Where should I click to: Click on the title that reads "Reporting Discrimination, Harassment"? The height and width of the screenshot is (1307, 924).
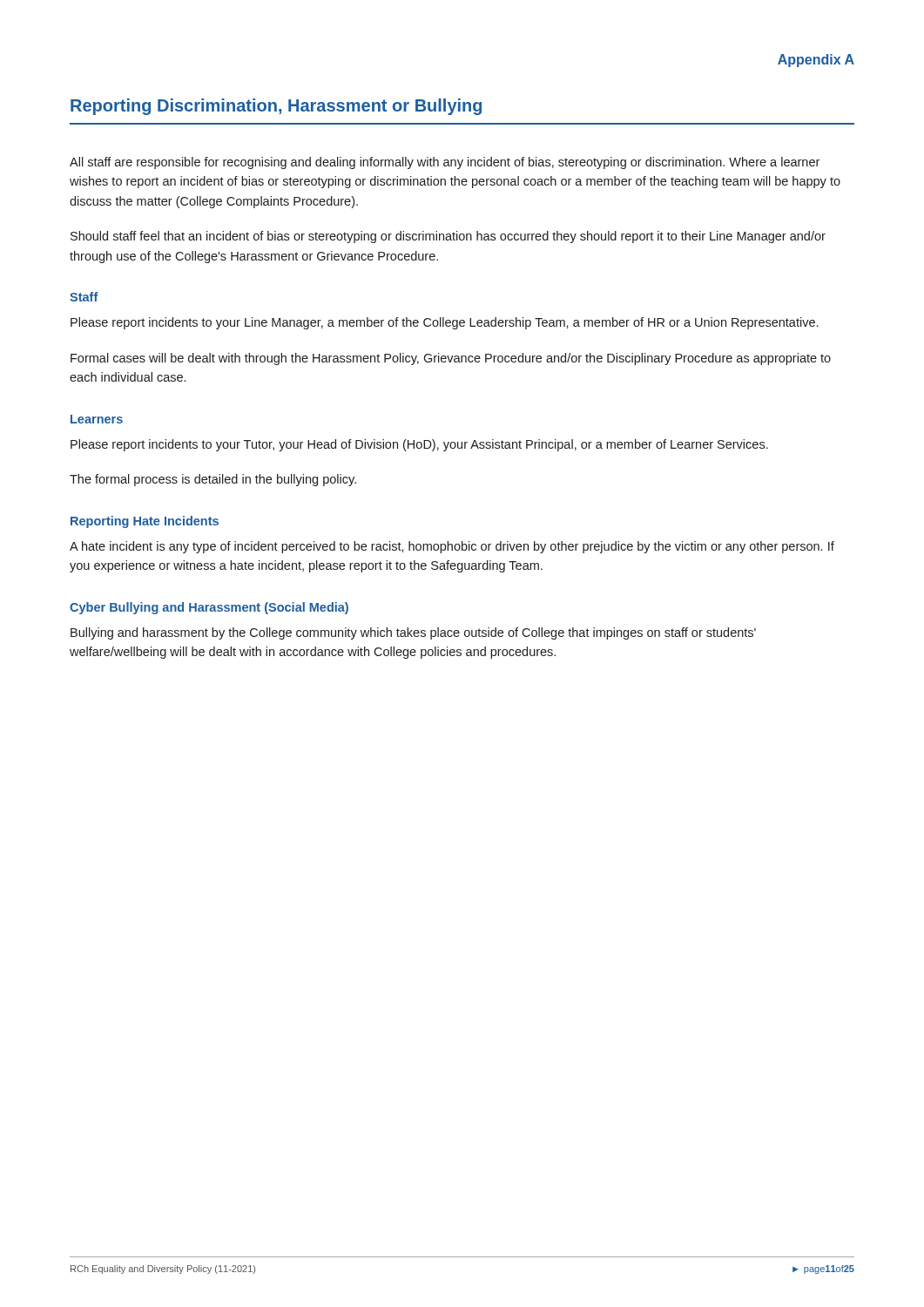click(x=276, y=105)
